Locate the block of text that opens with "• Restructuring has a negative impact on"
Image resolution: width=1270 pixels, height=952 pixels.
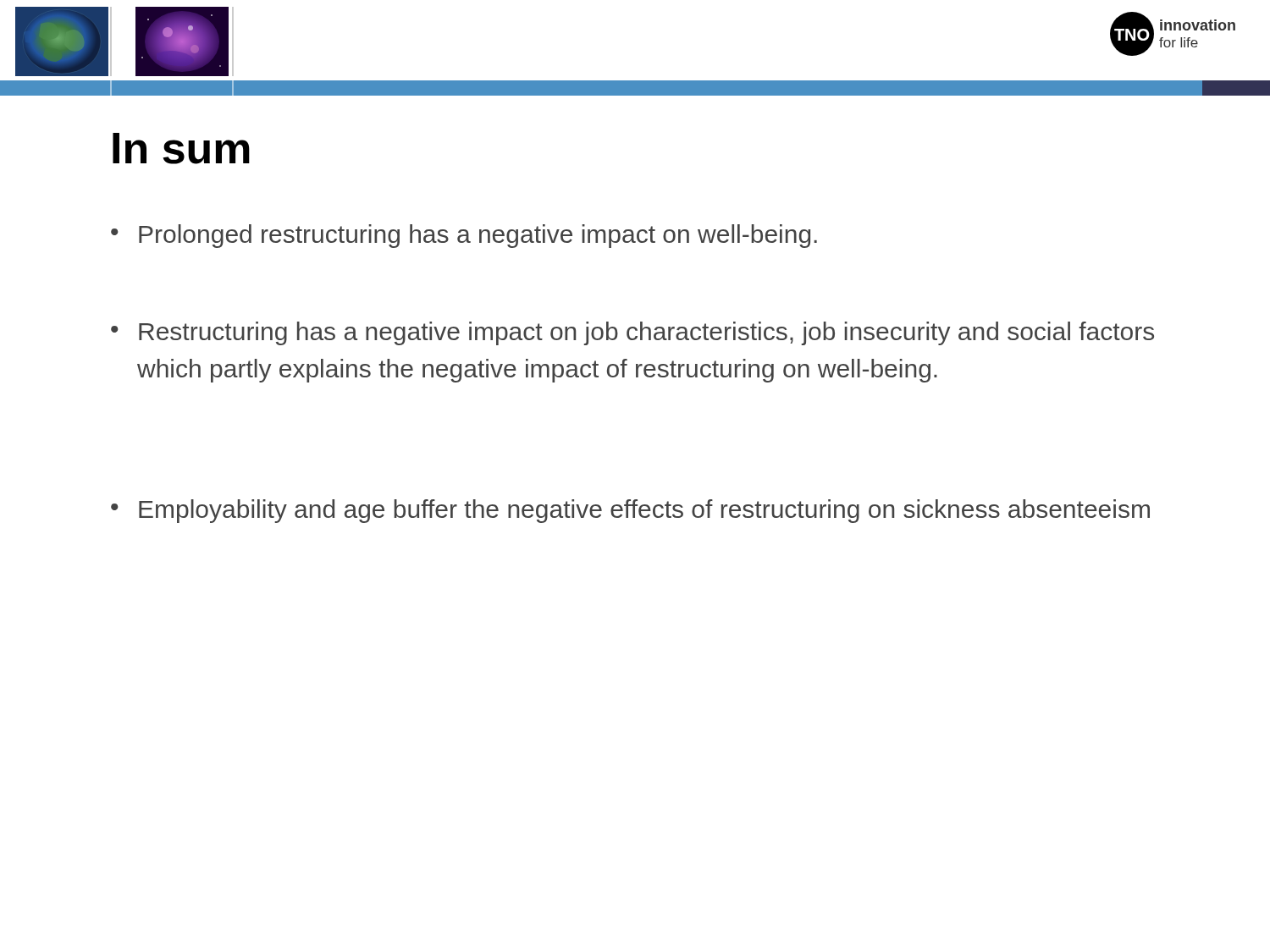click(644, 350)
